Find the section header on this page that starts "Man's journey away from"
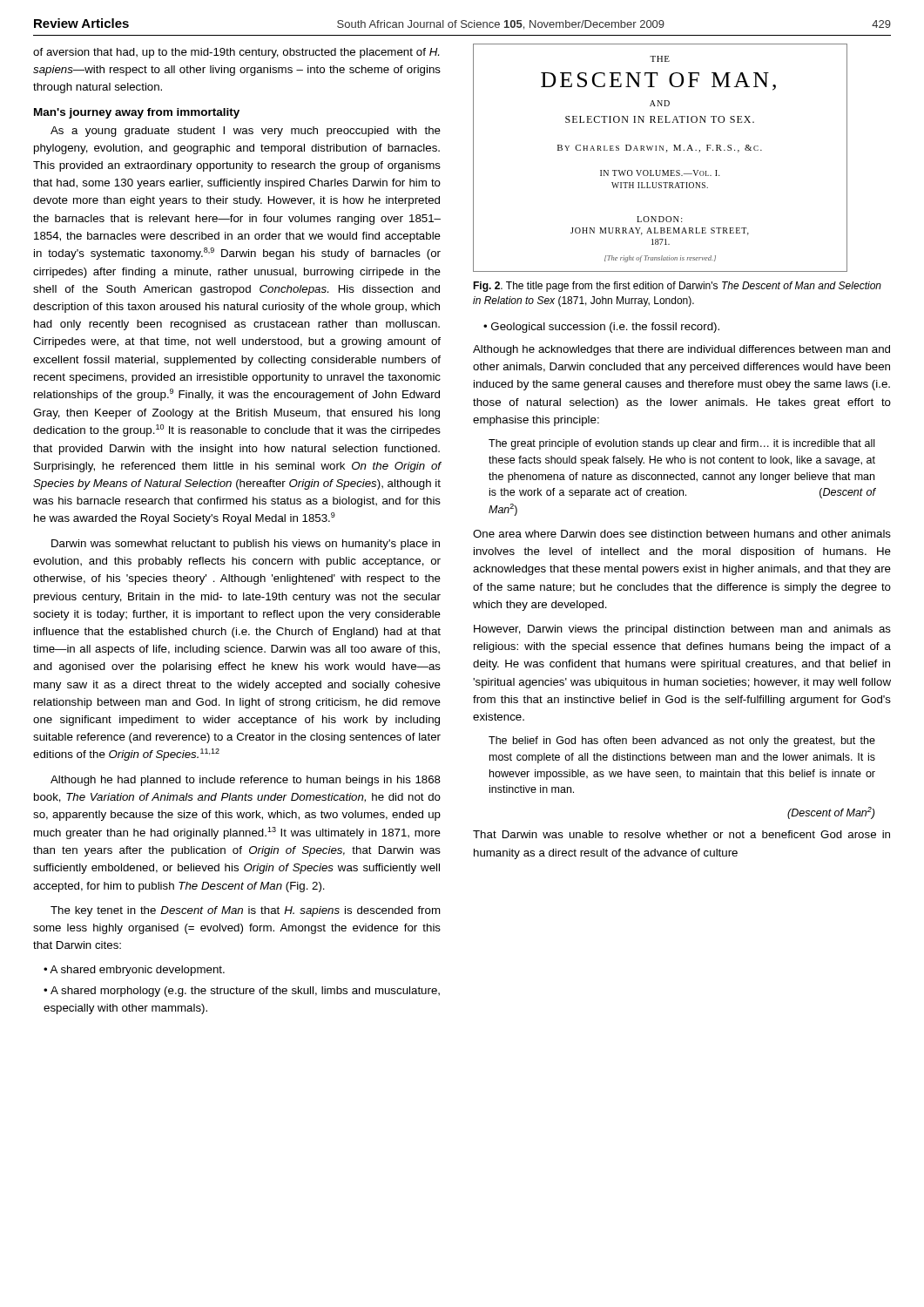The height and width of the screenshot is (1307, 924). tap(136, 112)
